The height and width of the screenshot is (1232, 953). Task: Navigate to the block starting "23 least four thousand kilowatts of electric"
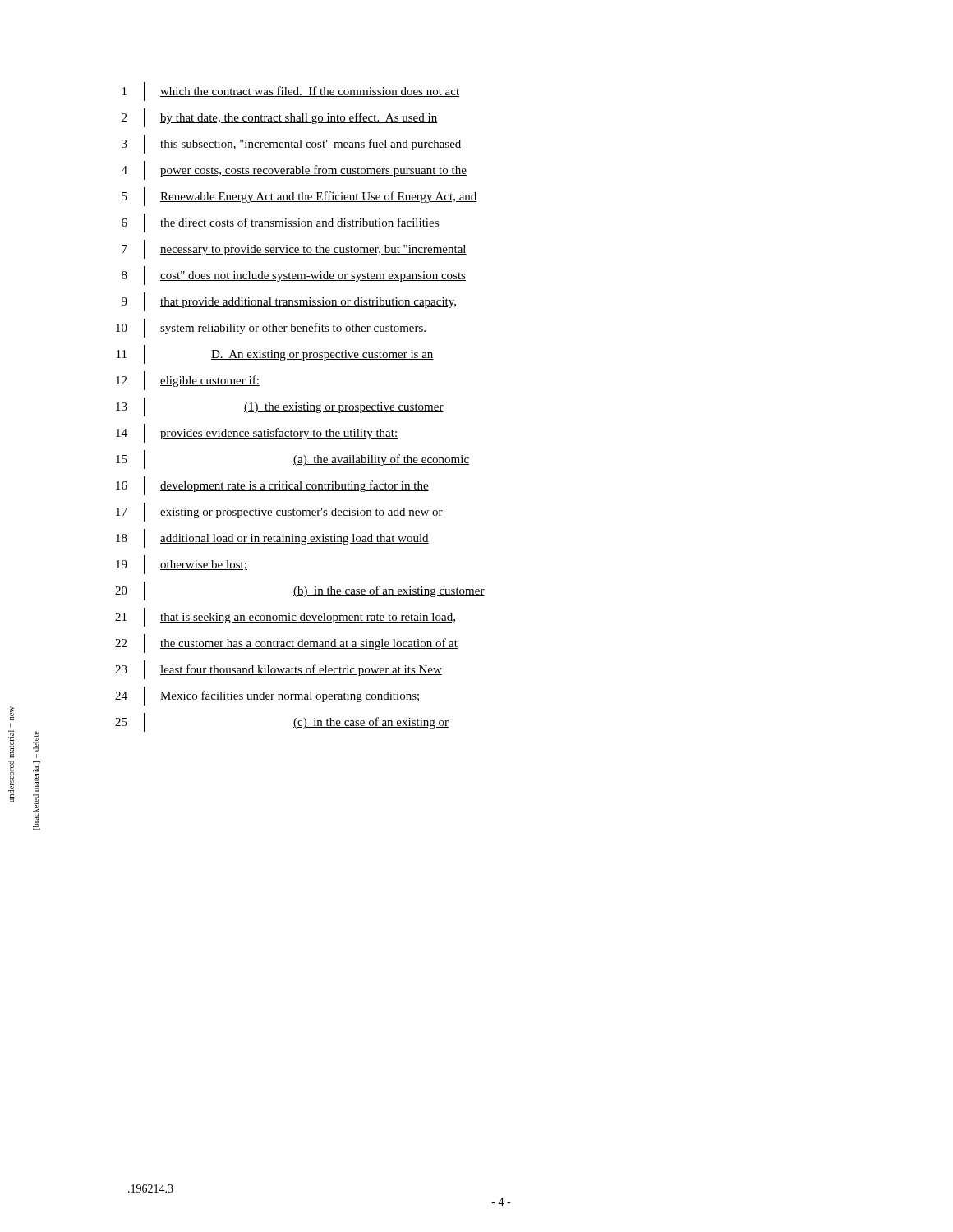pos(279,670)
